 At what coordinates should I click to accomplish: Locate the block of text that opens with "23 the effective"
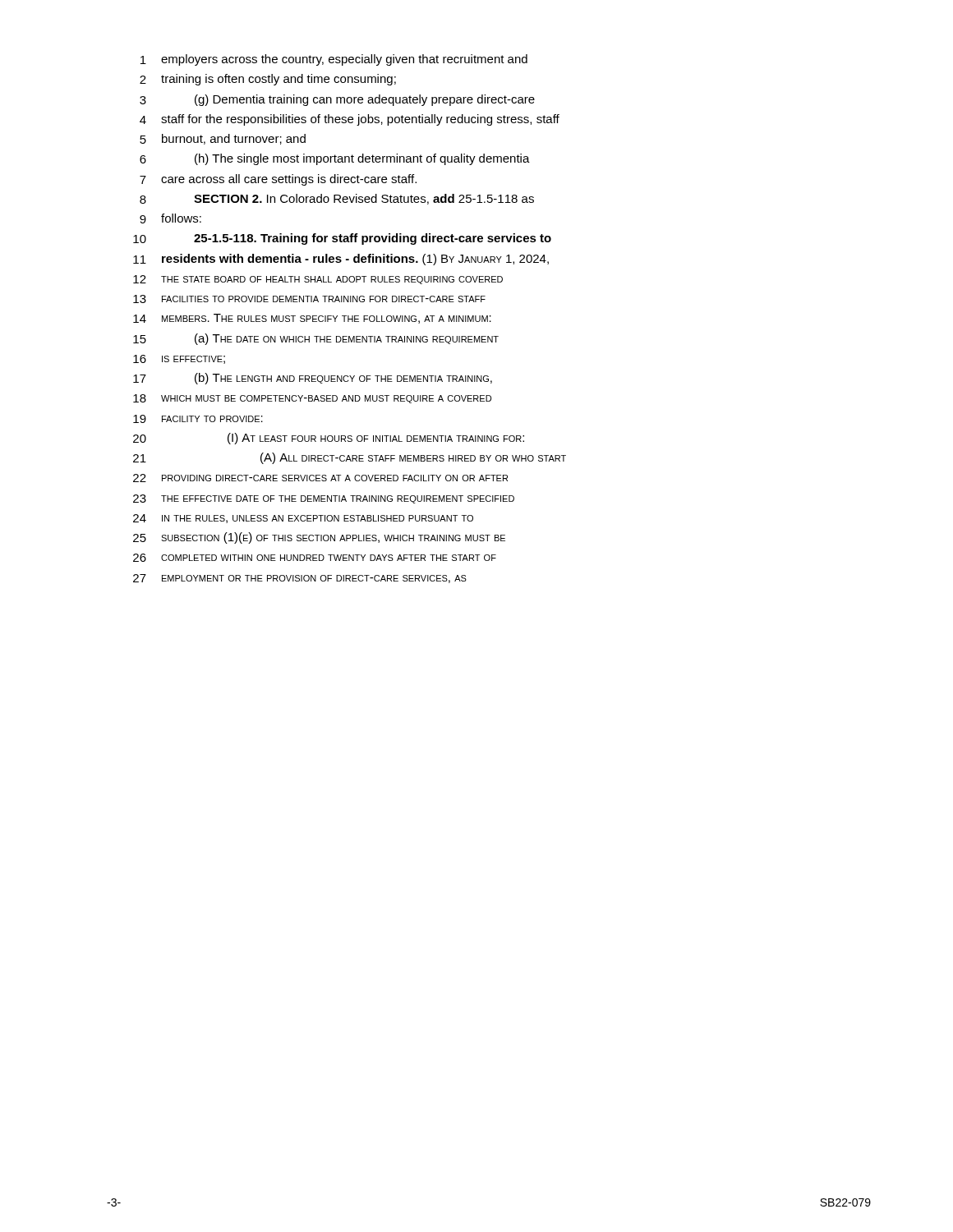pyautogui.click(x=489, y=497)
